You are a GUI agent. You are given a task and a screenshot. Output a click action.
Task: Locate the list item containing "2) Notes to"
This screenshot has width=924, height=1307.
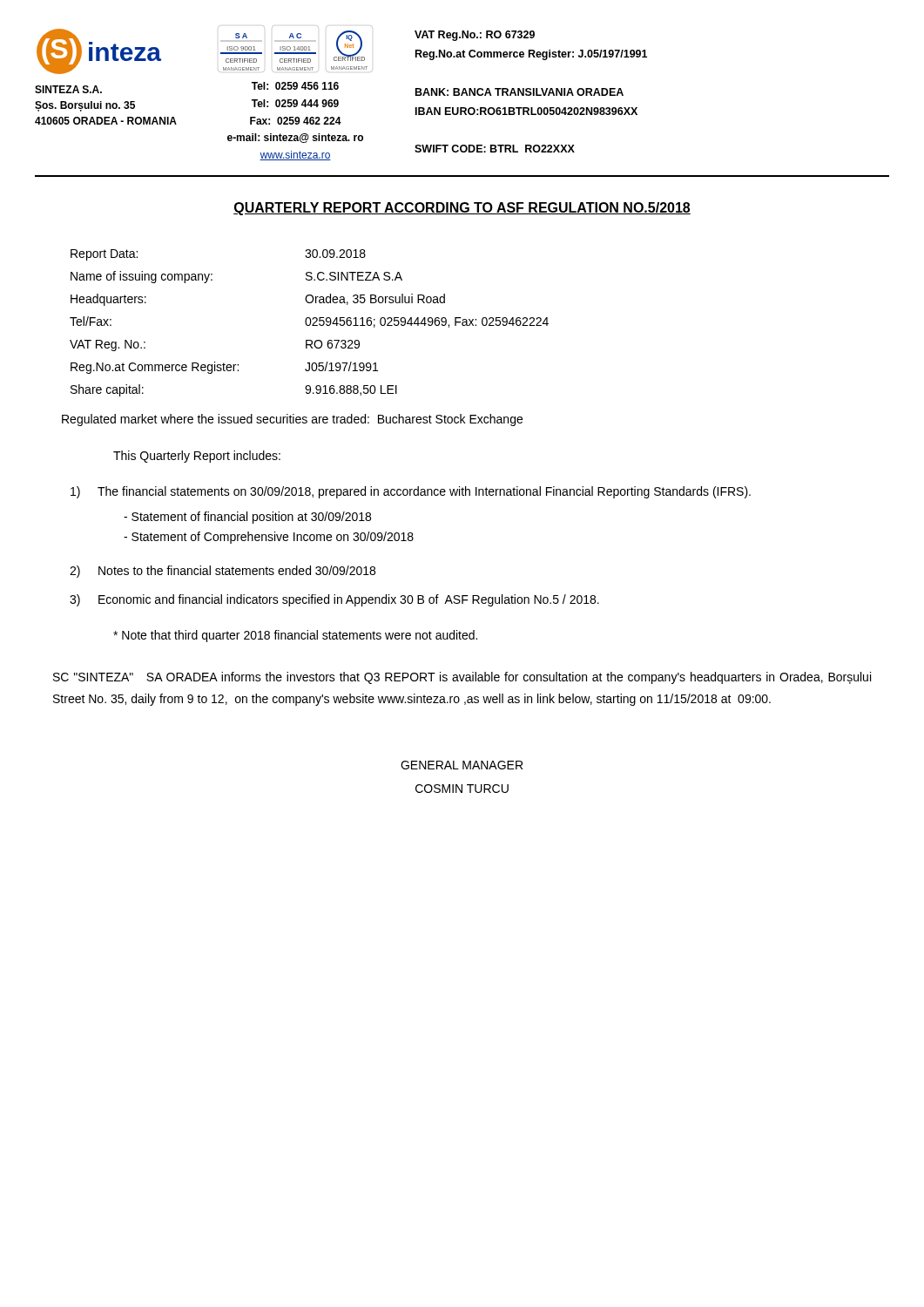223,571
